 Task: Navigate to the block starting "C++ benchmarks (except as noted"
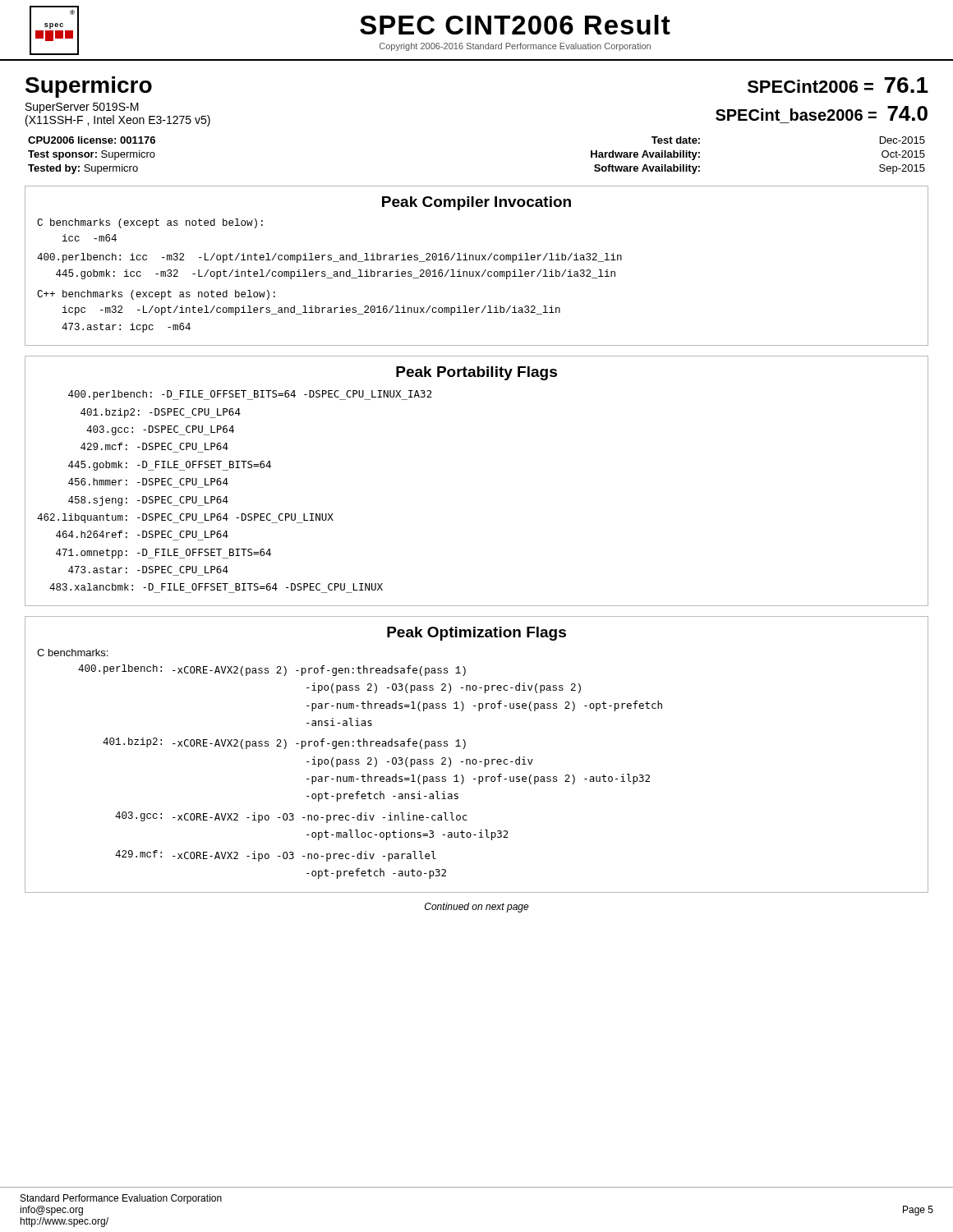pos(299,303)
